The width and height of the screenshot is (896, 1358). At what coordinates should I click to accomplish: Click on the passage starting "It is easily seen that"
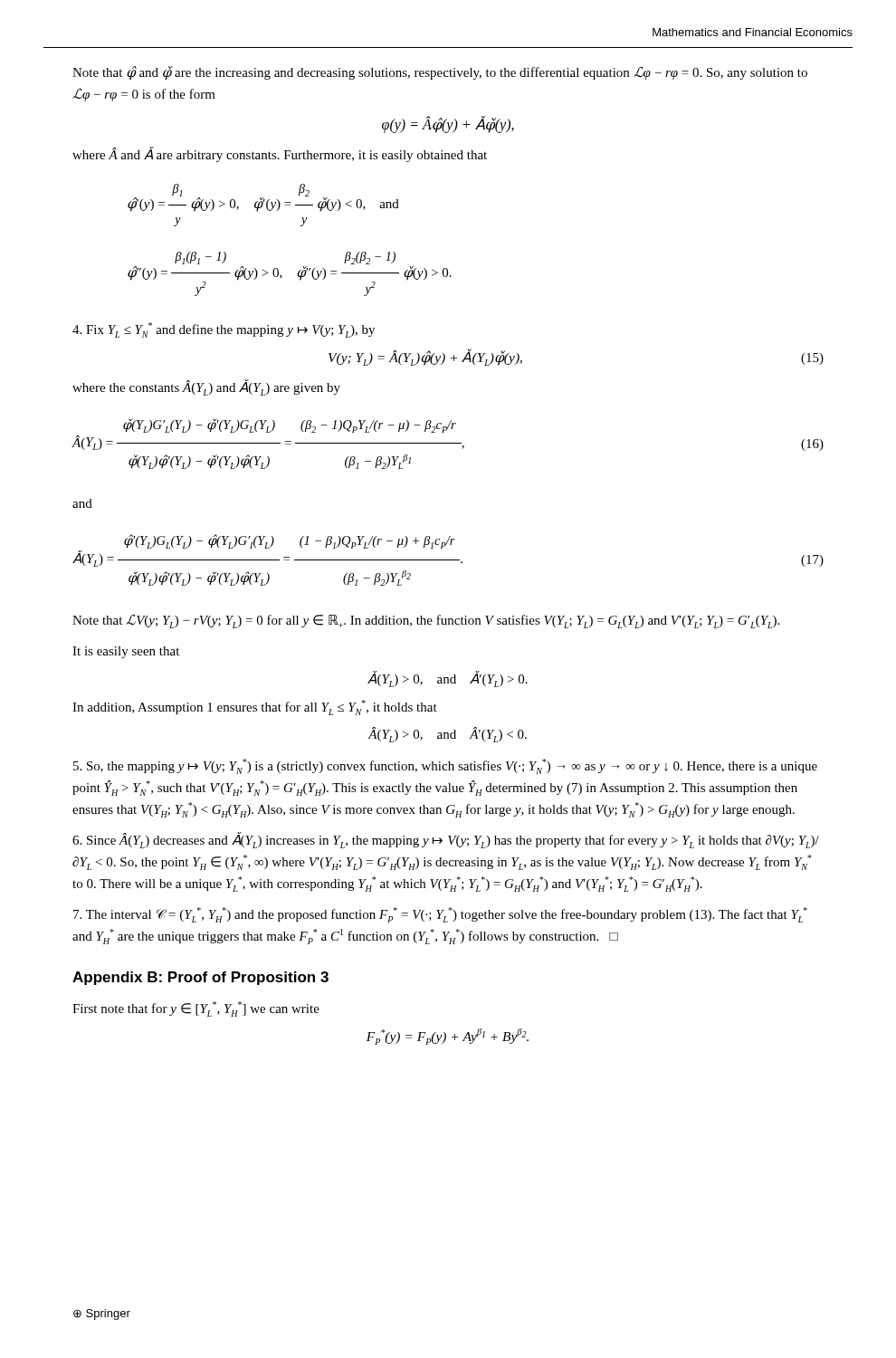click(126, 651)
